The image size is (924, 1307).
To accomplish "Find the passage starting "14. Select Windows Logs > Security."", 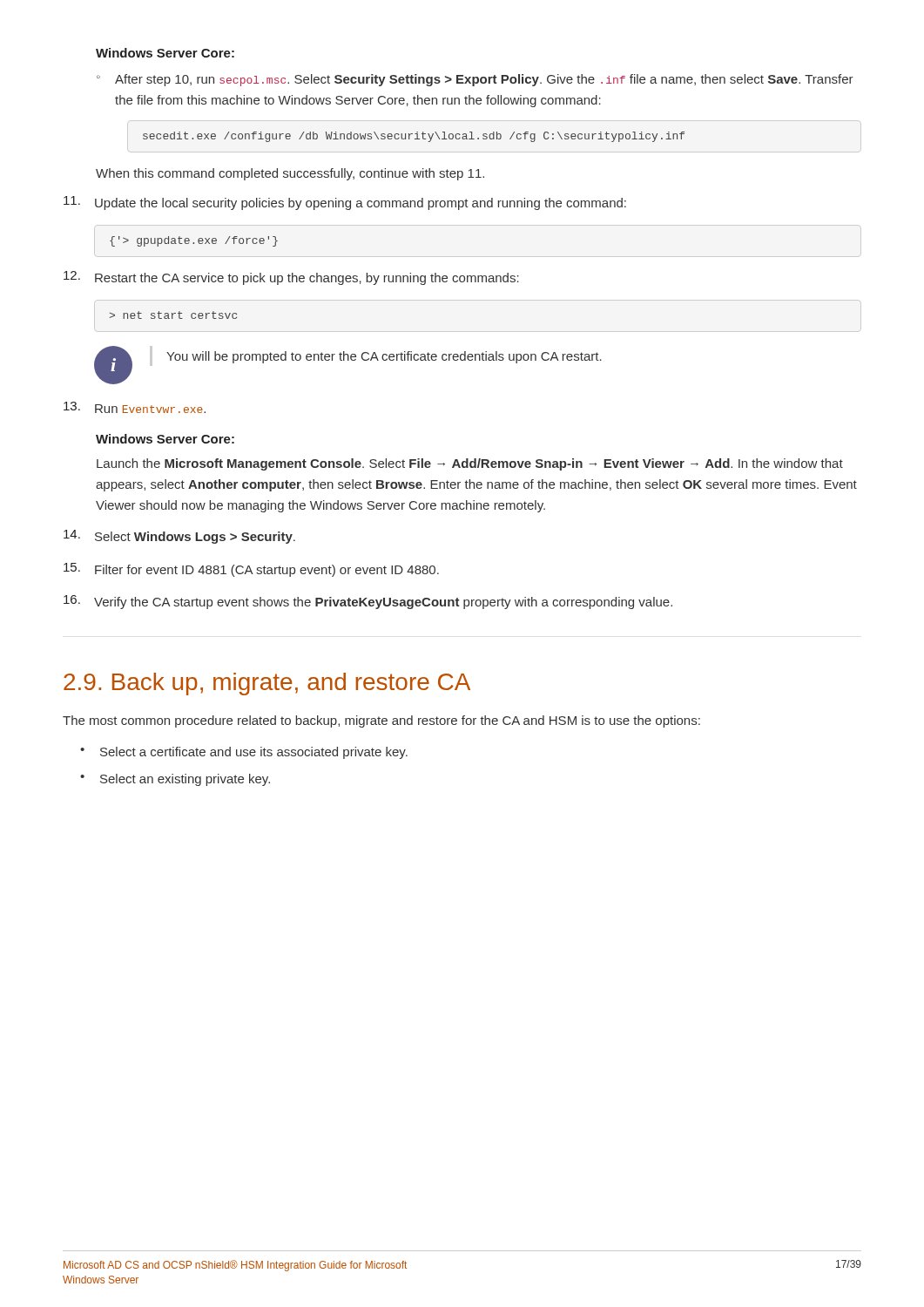I will pyautogui.click(x=179, y=537).
